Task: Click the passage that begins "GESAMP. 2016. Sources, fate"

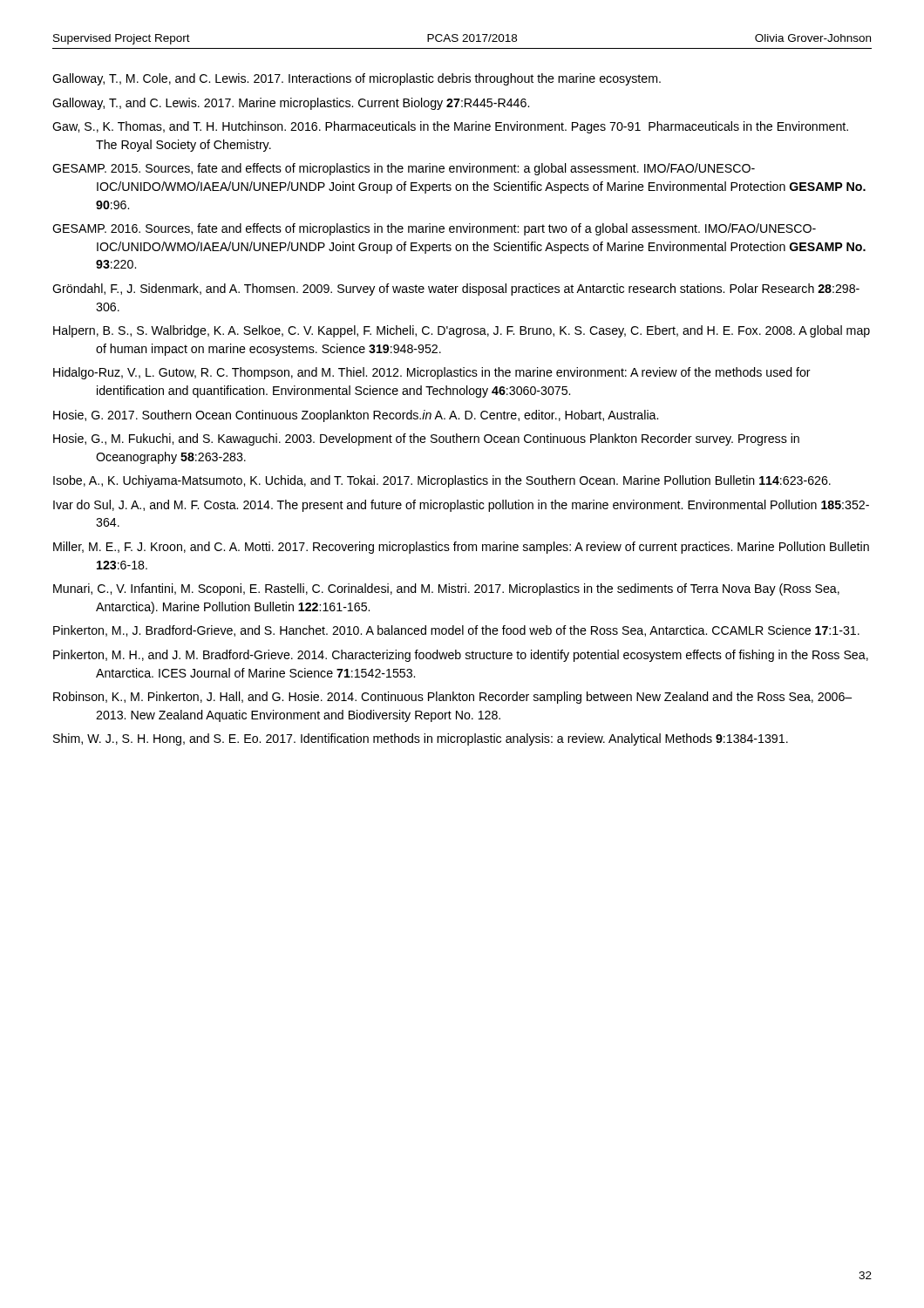Action: click(459, 247)
